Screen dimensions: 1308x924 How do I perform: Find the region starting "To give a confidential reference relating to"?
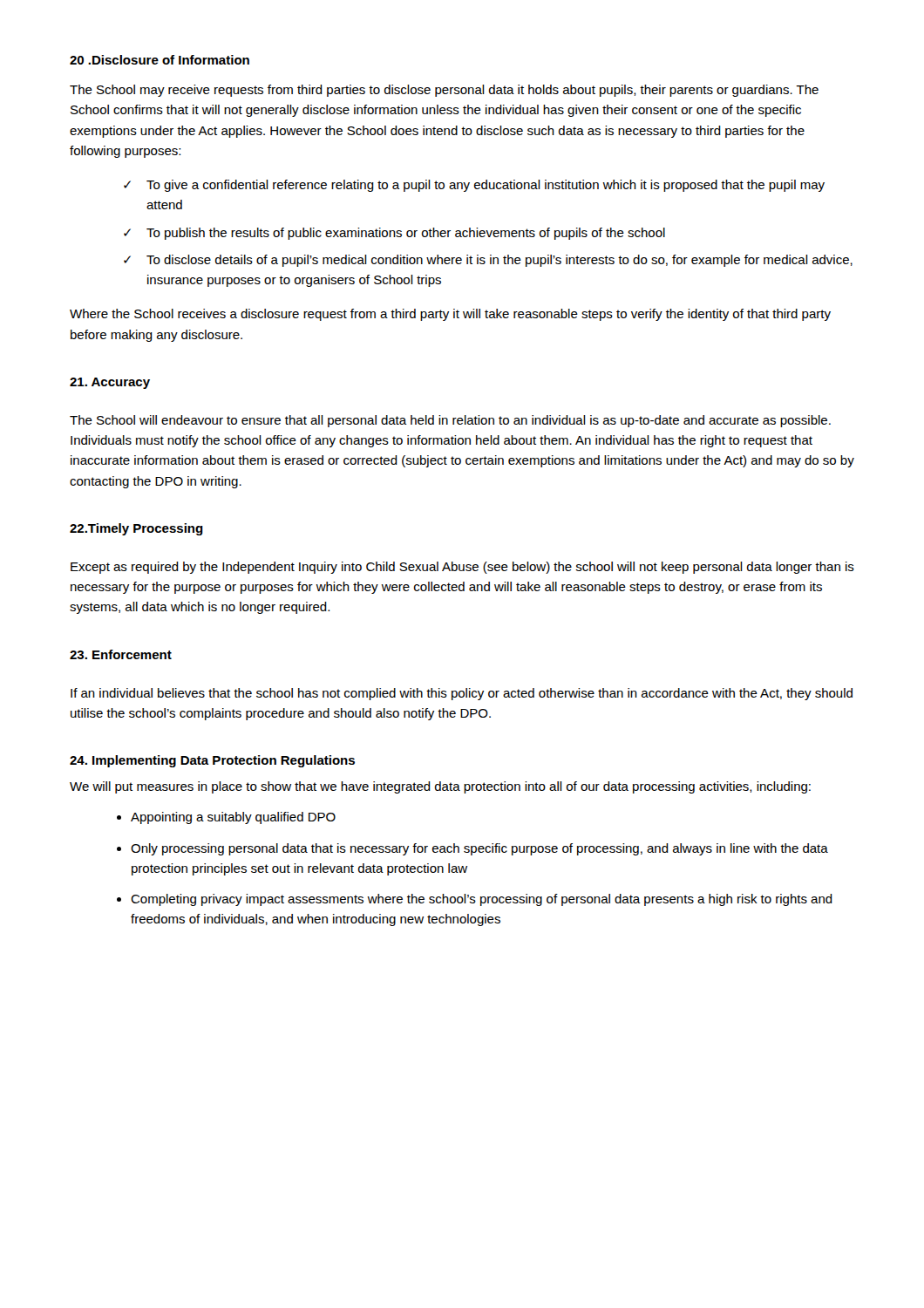pyautogui.click(x=486, y=195)
